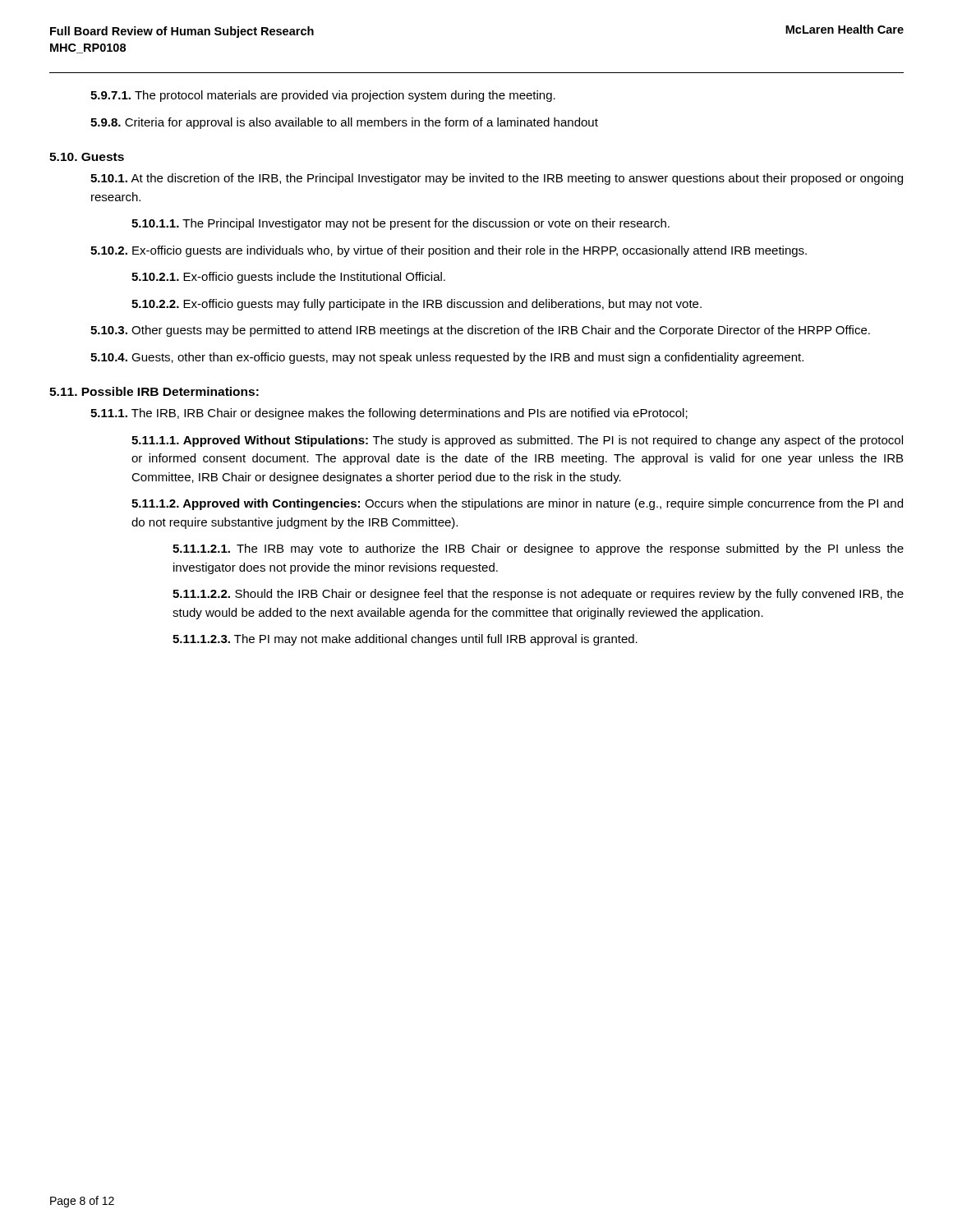Viewport: 953px width, 1232px height.
Task: Select the text block starting "5.9.7.1. The protocol materials"
Action: (x=323, y=95)
